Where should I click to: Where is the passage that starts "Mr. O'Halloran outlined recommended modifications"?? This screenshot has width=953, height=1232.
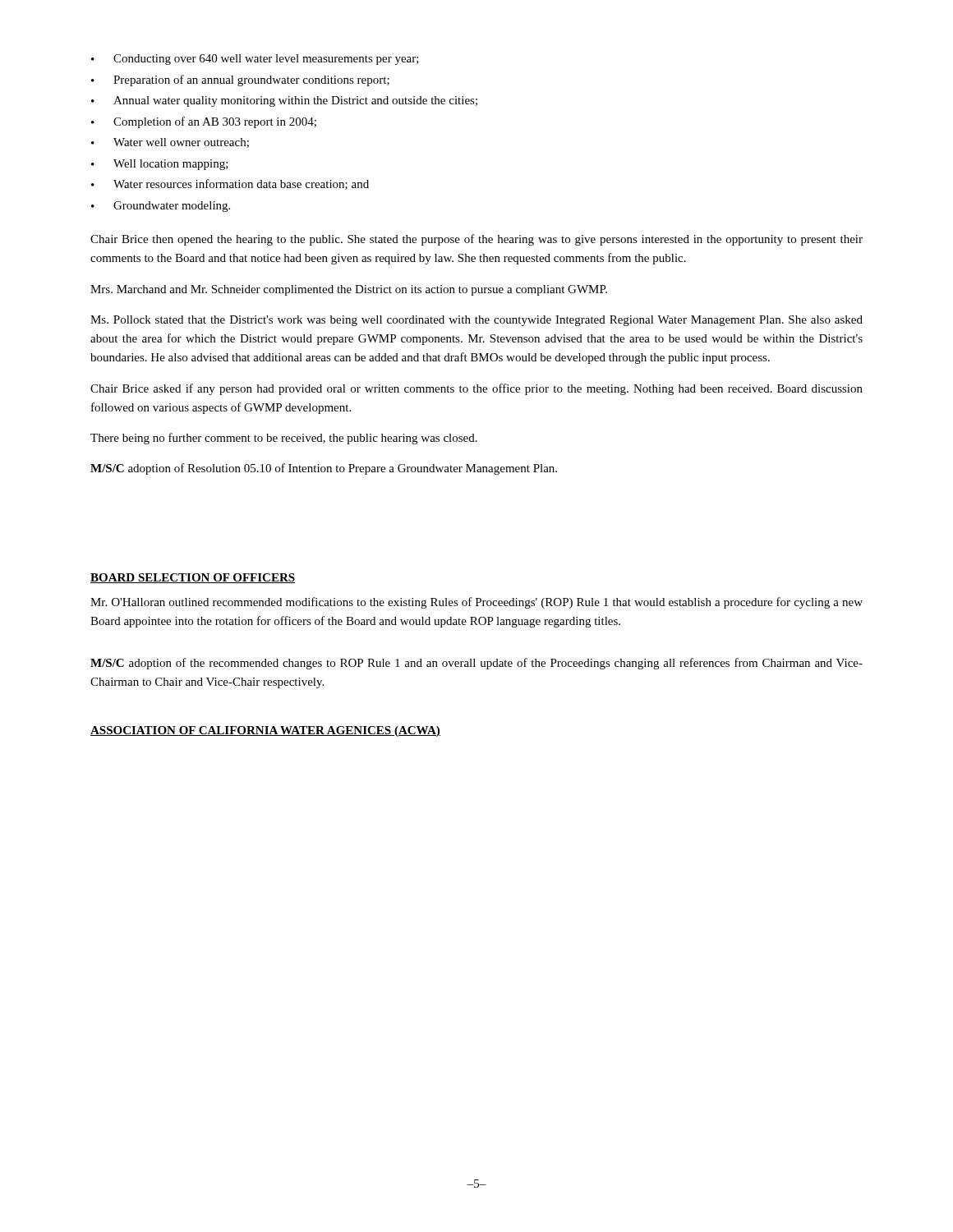coord(476,611)
